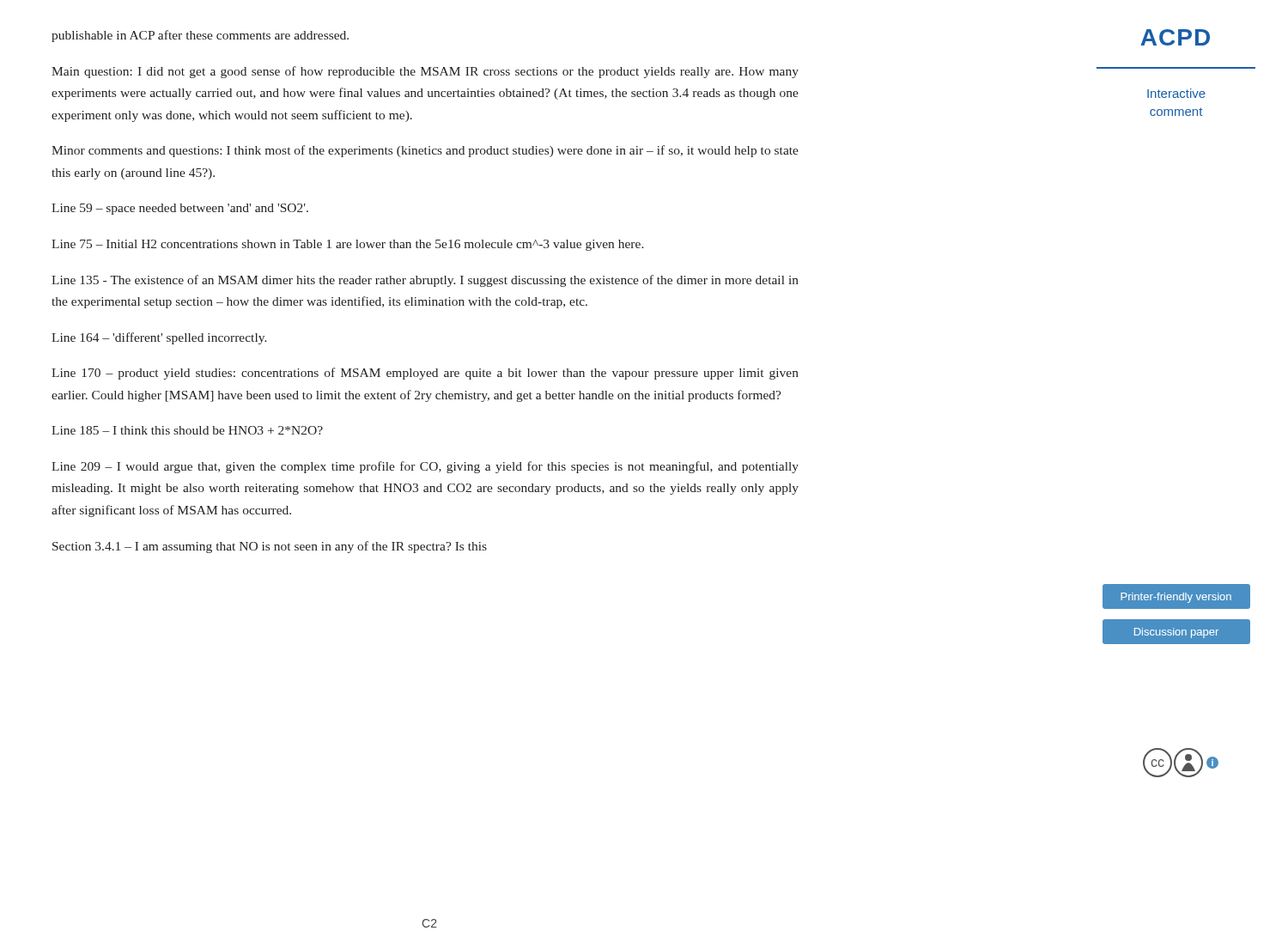Viewport: 1288px width, 949px height.
Task: Find the region starting "Line 209 – I would argue"
Action: tap(425, 488)
